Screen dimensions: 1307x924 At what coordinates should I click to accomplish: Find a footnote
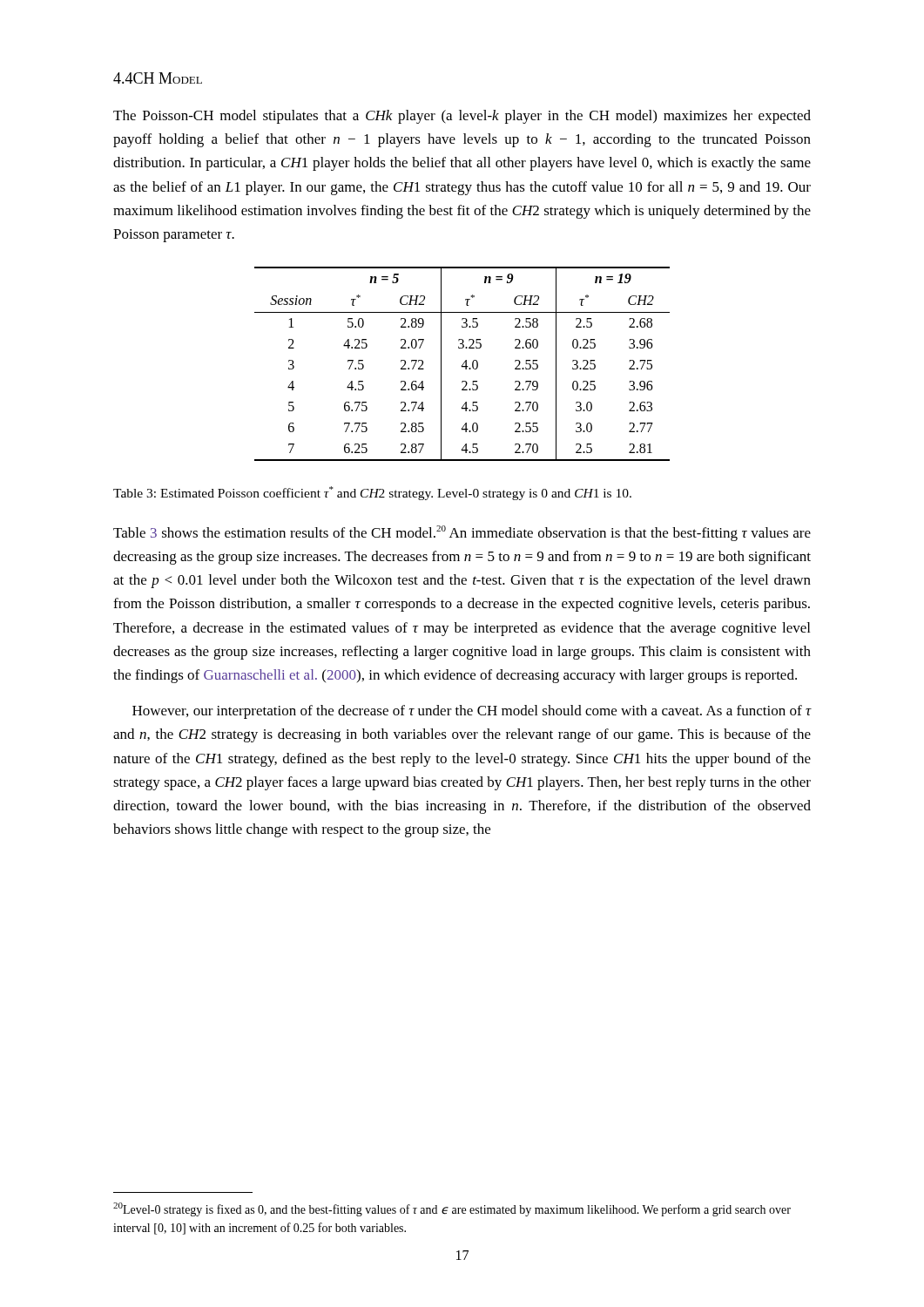point(452,1217)
